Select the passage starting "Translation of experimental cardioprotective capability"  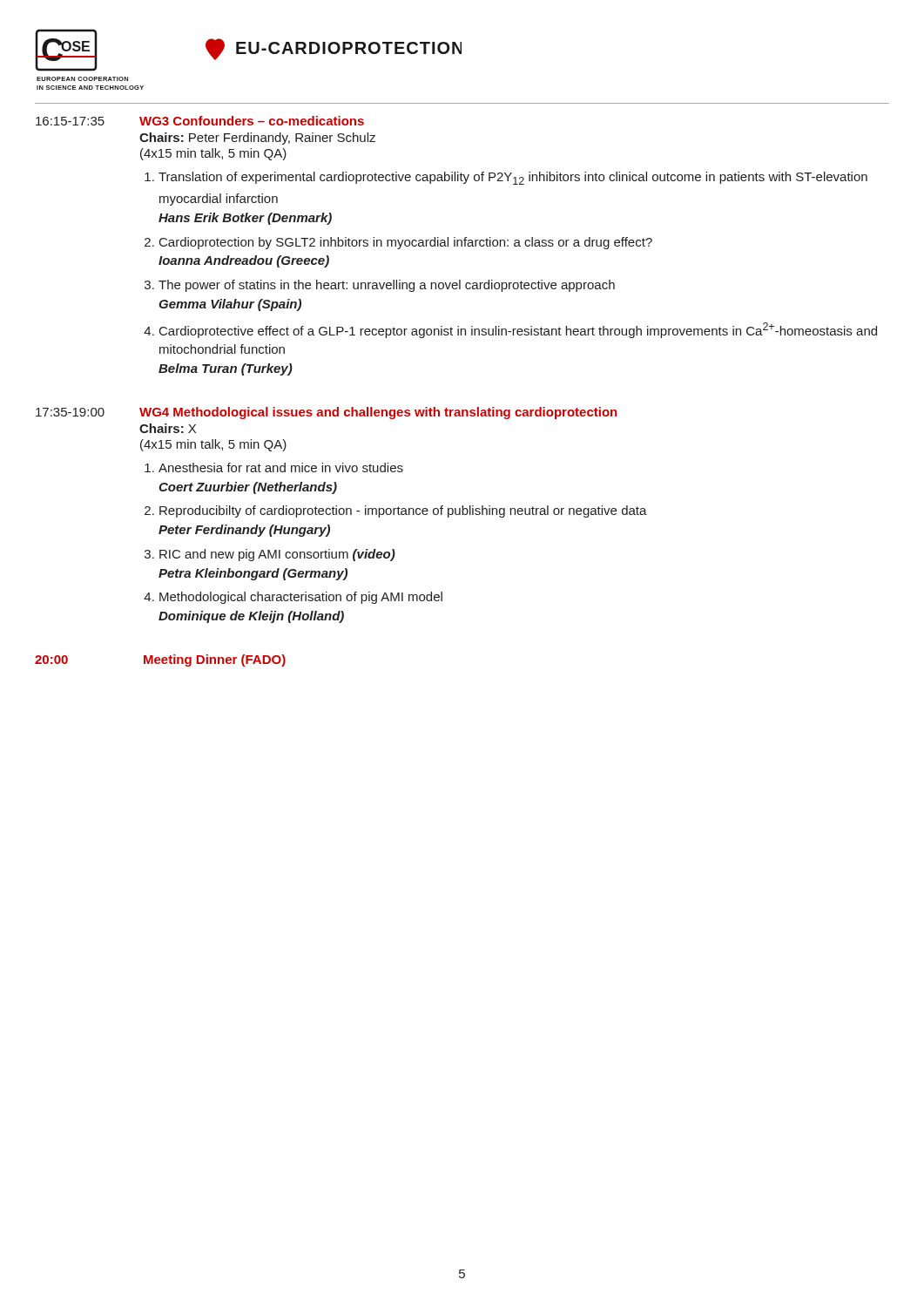(x=513, y=178)
